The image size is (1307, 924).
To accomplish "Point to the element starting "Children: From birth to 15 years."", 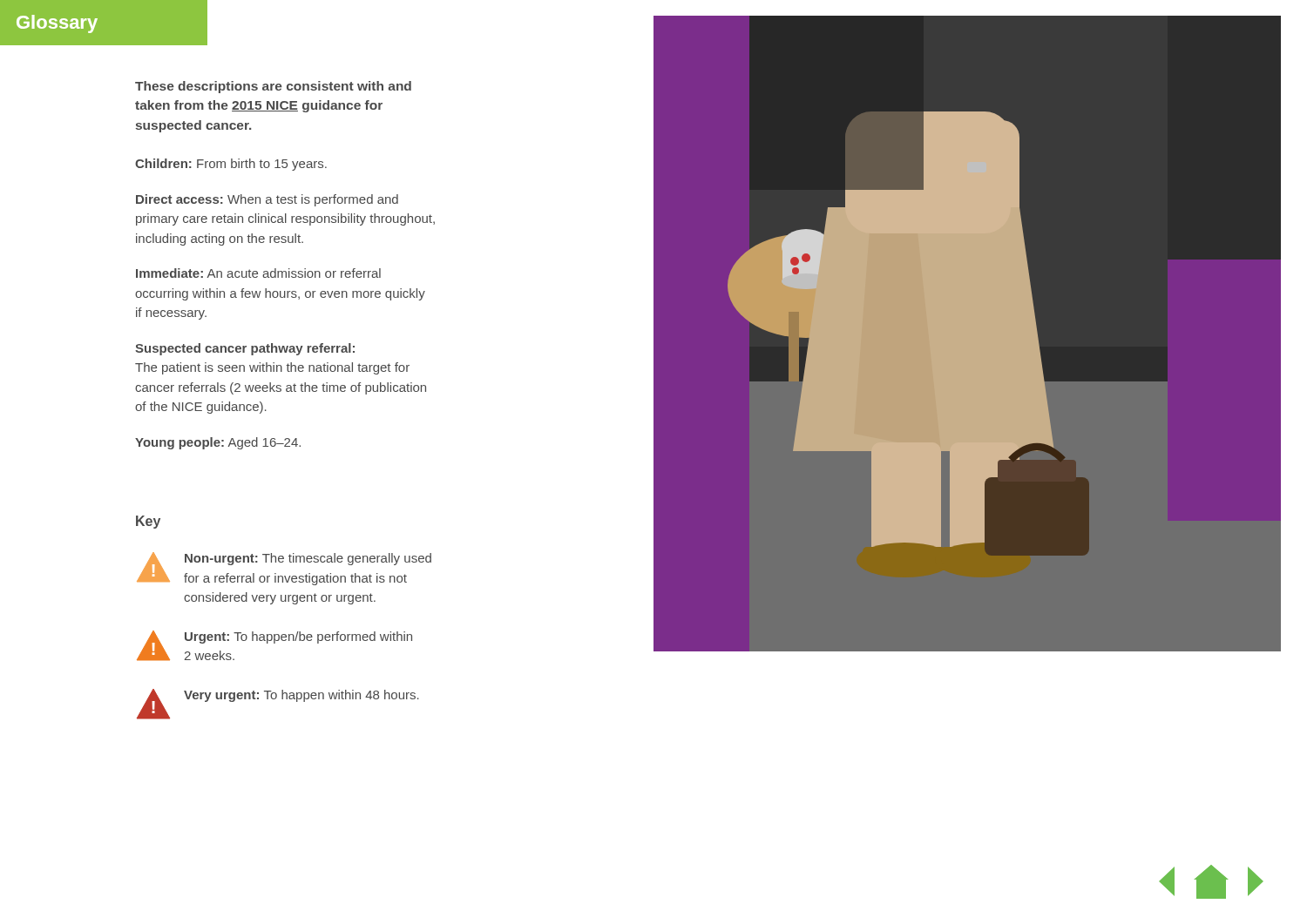I will (231, 164).
